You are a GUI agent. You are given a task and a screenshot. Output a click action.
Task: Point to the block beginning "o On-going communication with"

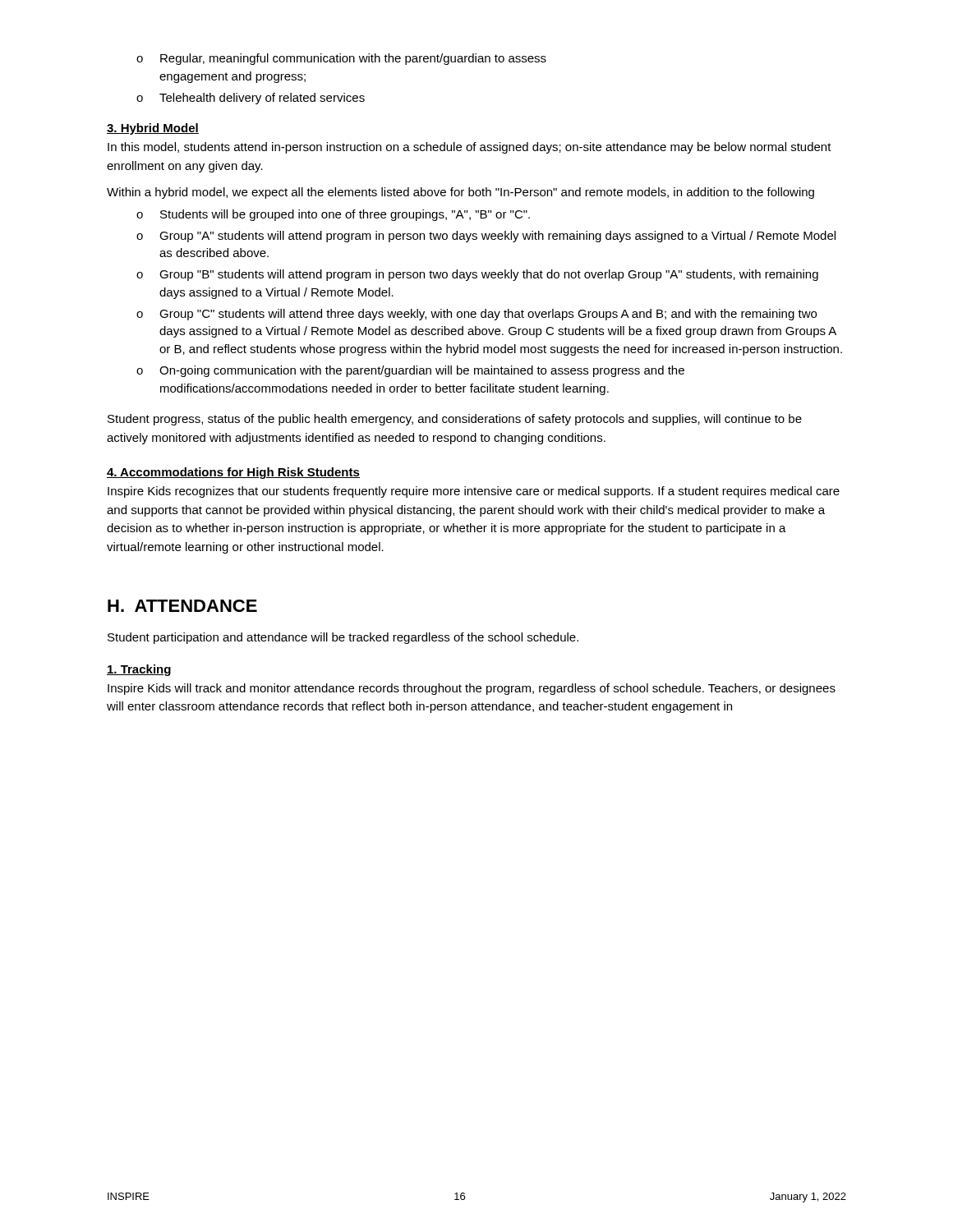pos(491,379)
